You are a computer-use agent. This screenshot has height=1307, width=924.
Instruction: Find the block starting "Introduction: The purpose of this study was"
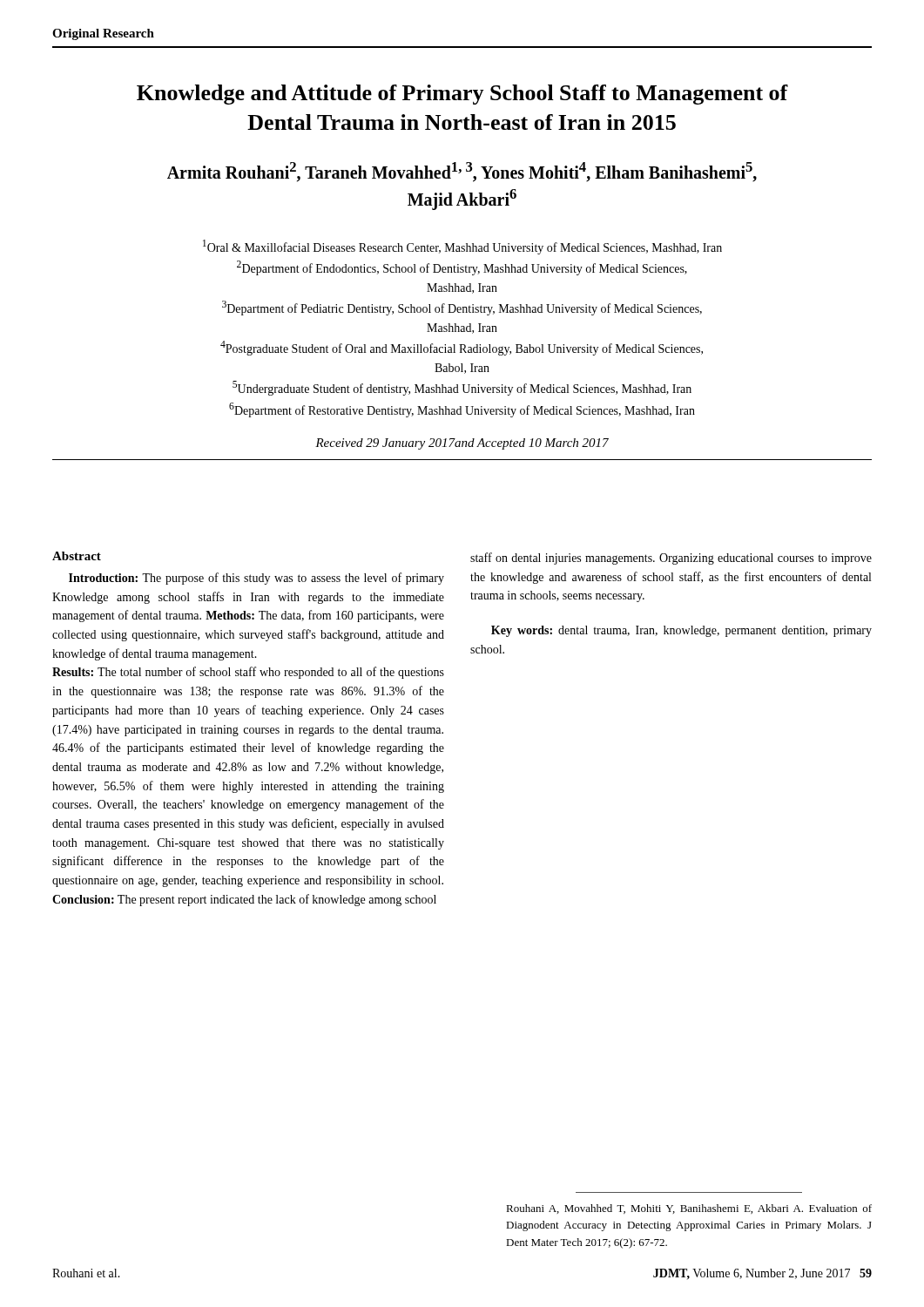point(248,739)
